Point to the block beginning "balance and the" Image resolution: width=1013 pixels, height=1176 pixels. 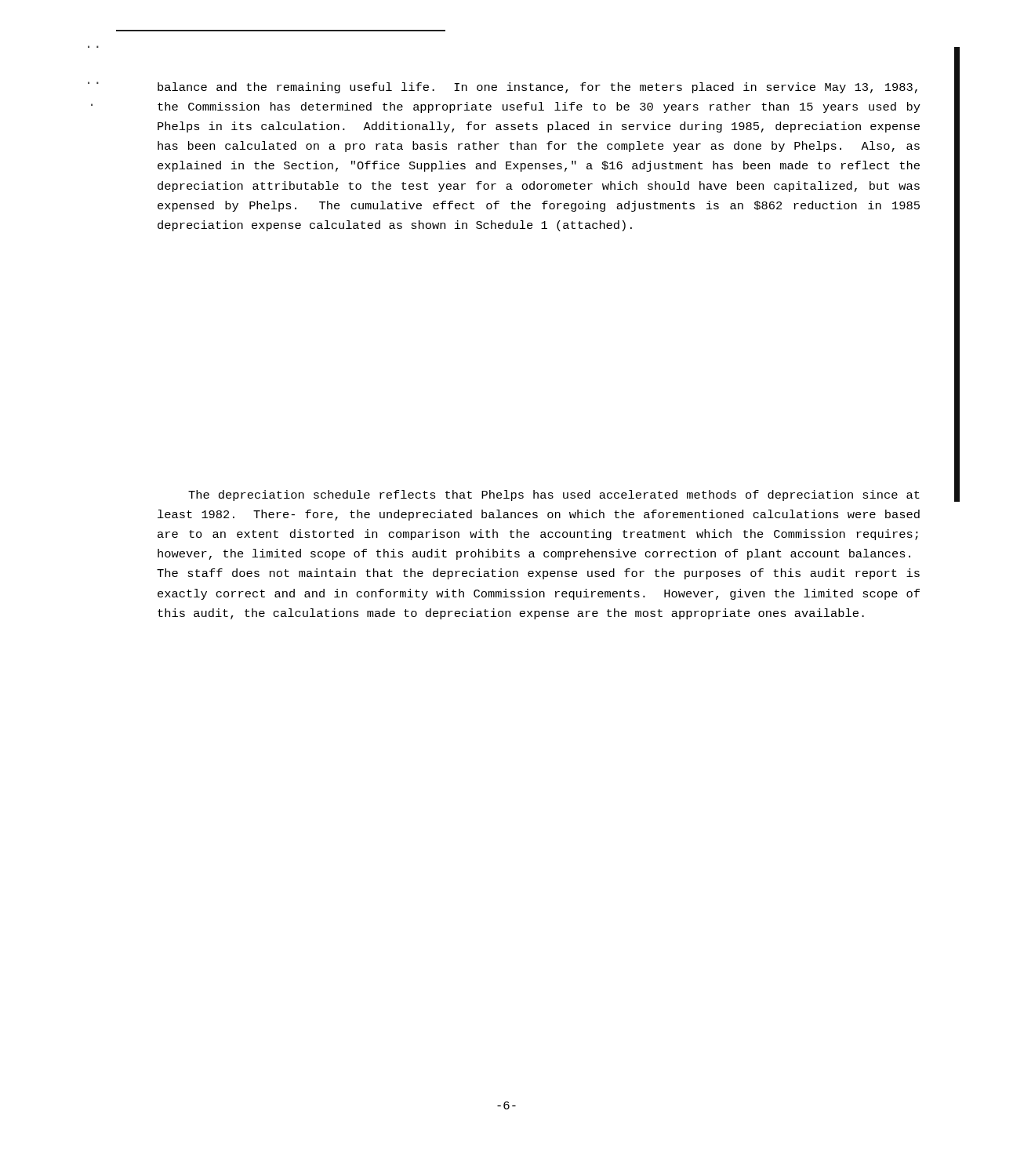tap(539, 157)
